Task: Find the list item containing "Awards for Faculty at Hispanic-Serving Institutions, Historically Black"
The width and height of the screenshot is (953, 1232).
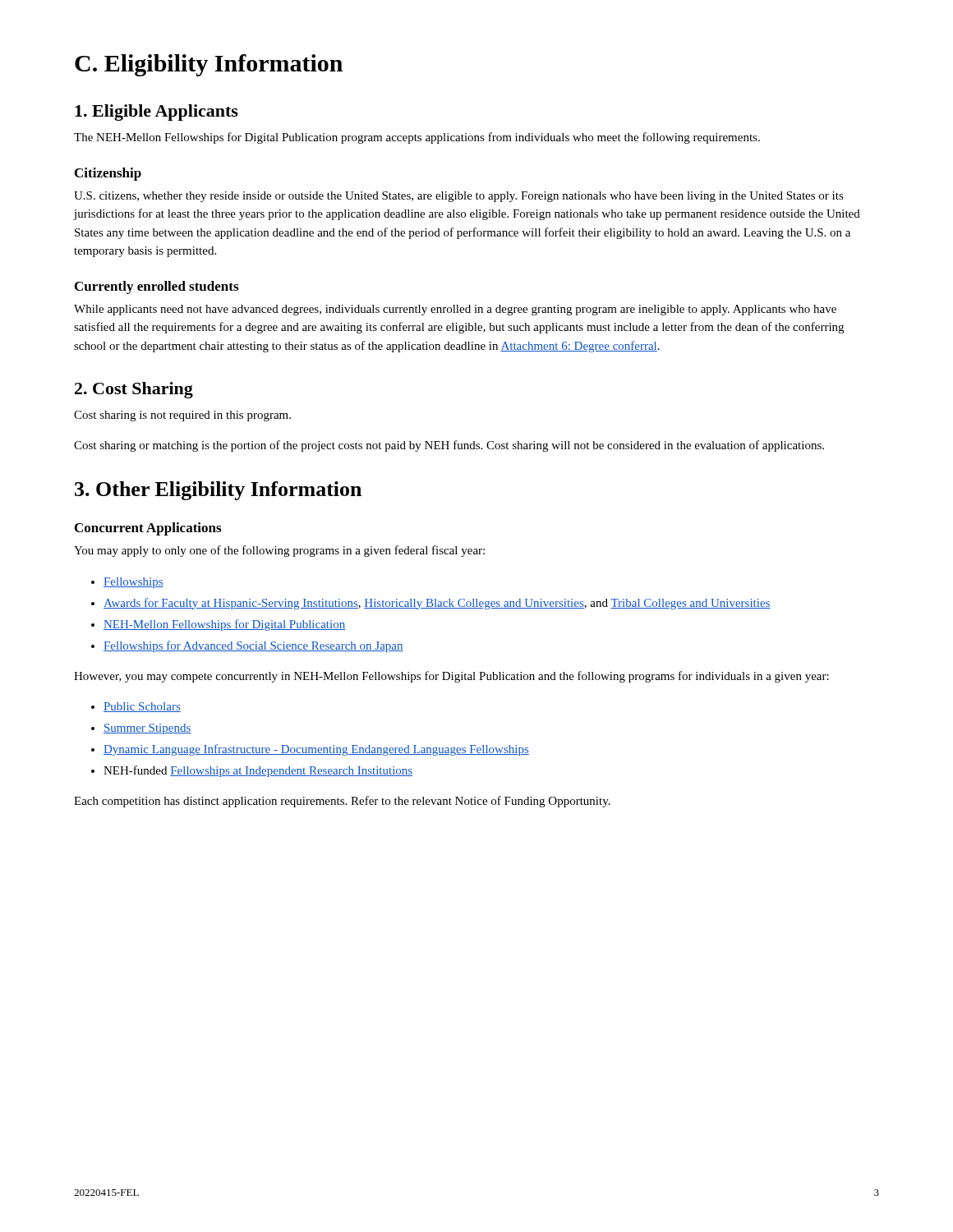Action: [x=491, y=602]
